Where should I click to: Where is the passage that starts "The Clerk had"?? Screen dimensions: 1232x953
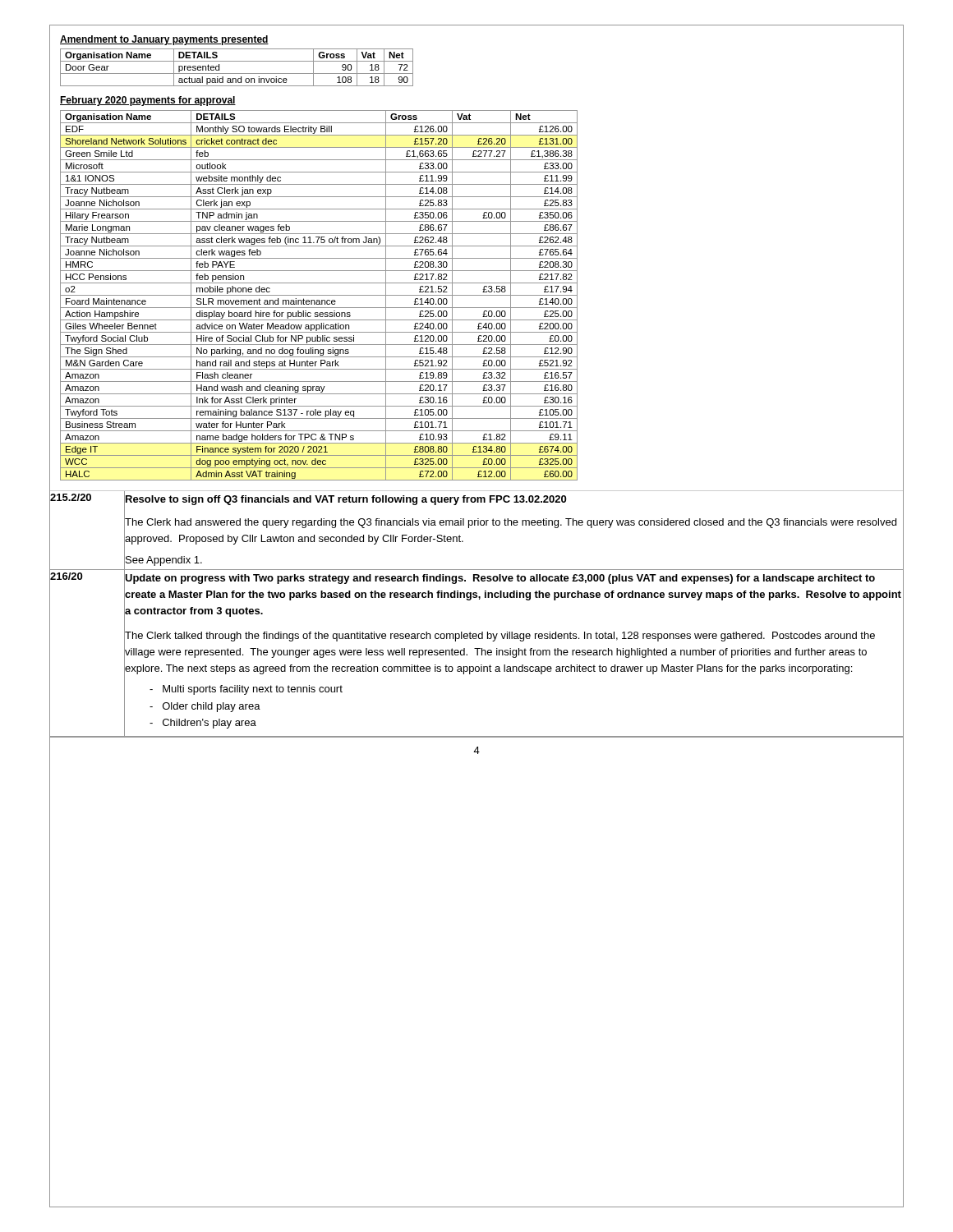point(511,530)
